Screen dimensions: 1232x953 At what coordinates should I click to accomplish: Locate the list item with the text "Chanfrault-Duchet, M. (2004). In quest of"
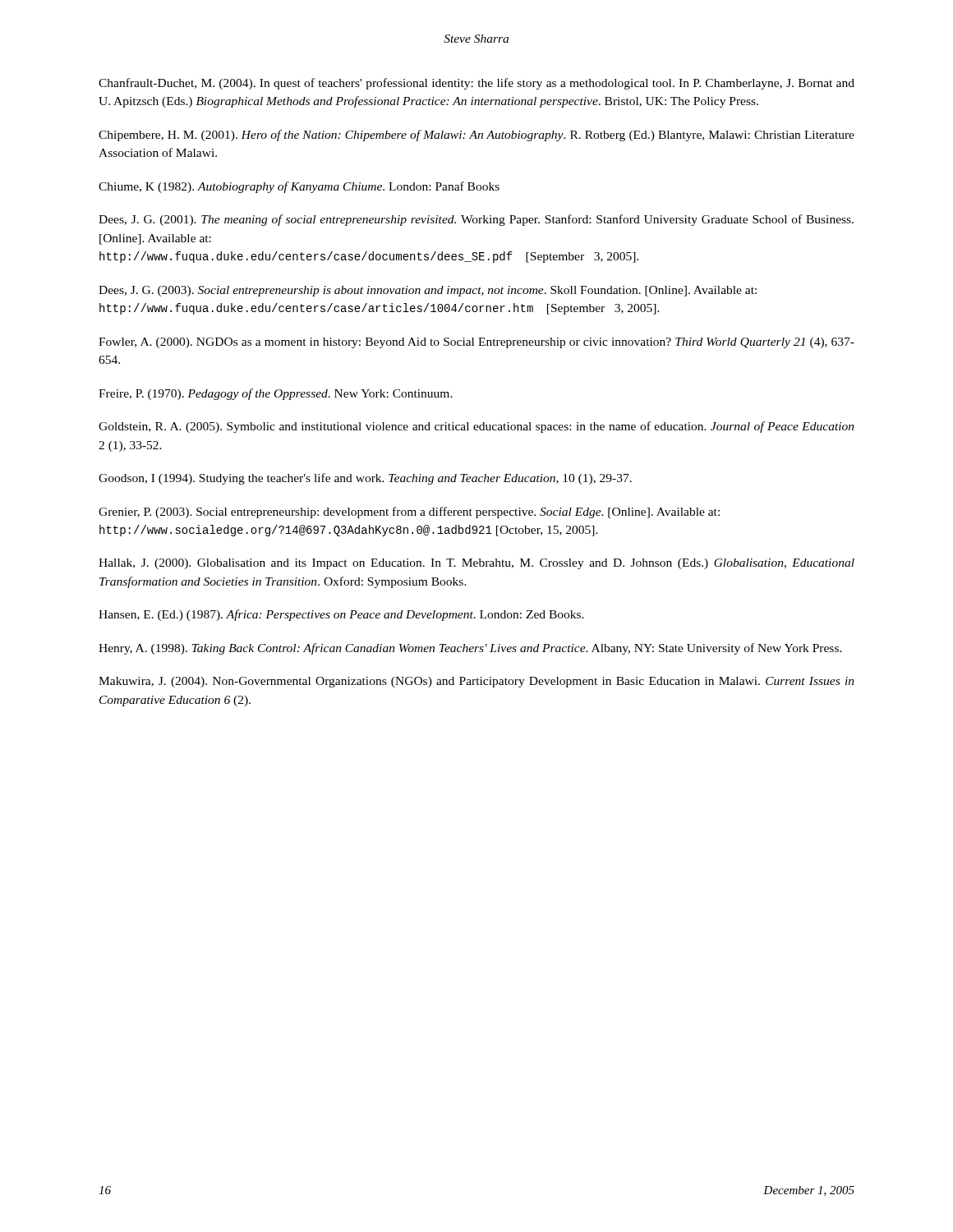[476, 92]
